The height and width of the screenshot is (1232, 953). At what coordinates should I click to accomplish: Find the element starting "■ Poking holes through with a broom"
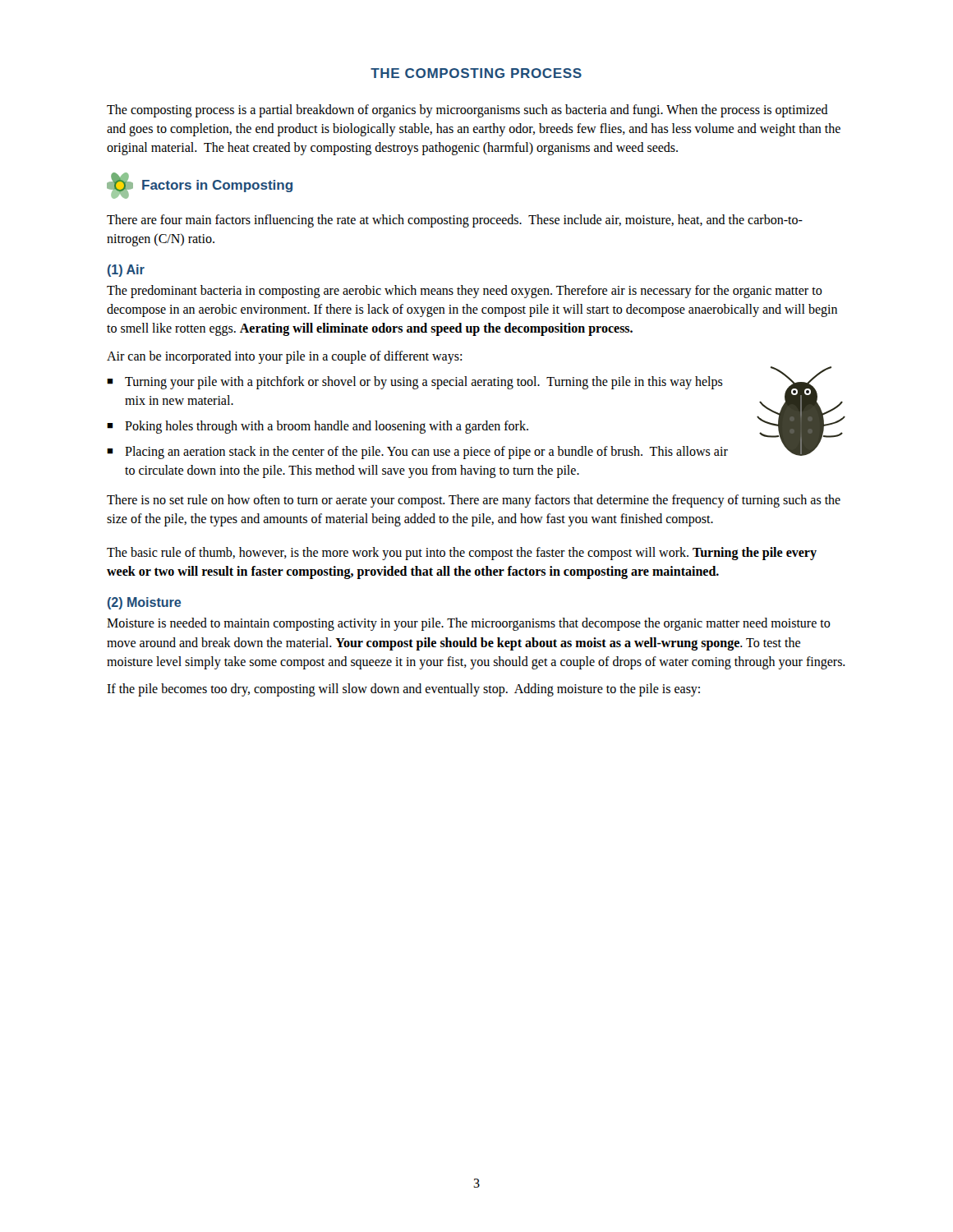[x=424, y=426]
